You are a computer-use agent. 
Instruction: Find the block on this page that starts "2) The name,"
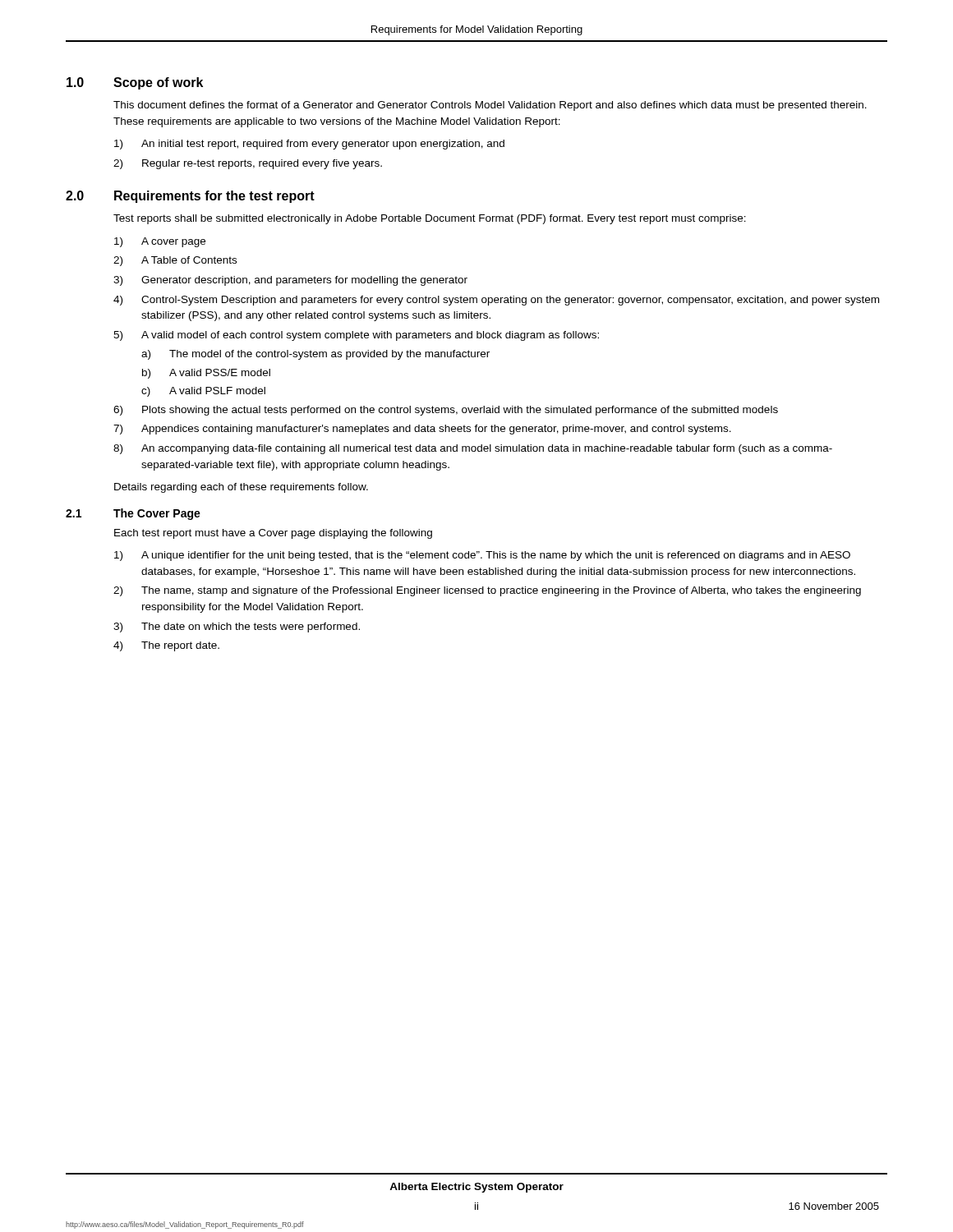pyautogui.click(x=500, y=599)
